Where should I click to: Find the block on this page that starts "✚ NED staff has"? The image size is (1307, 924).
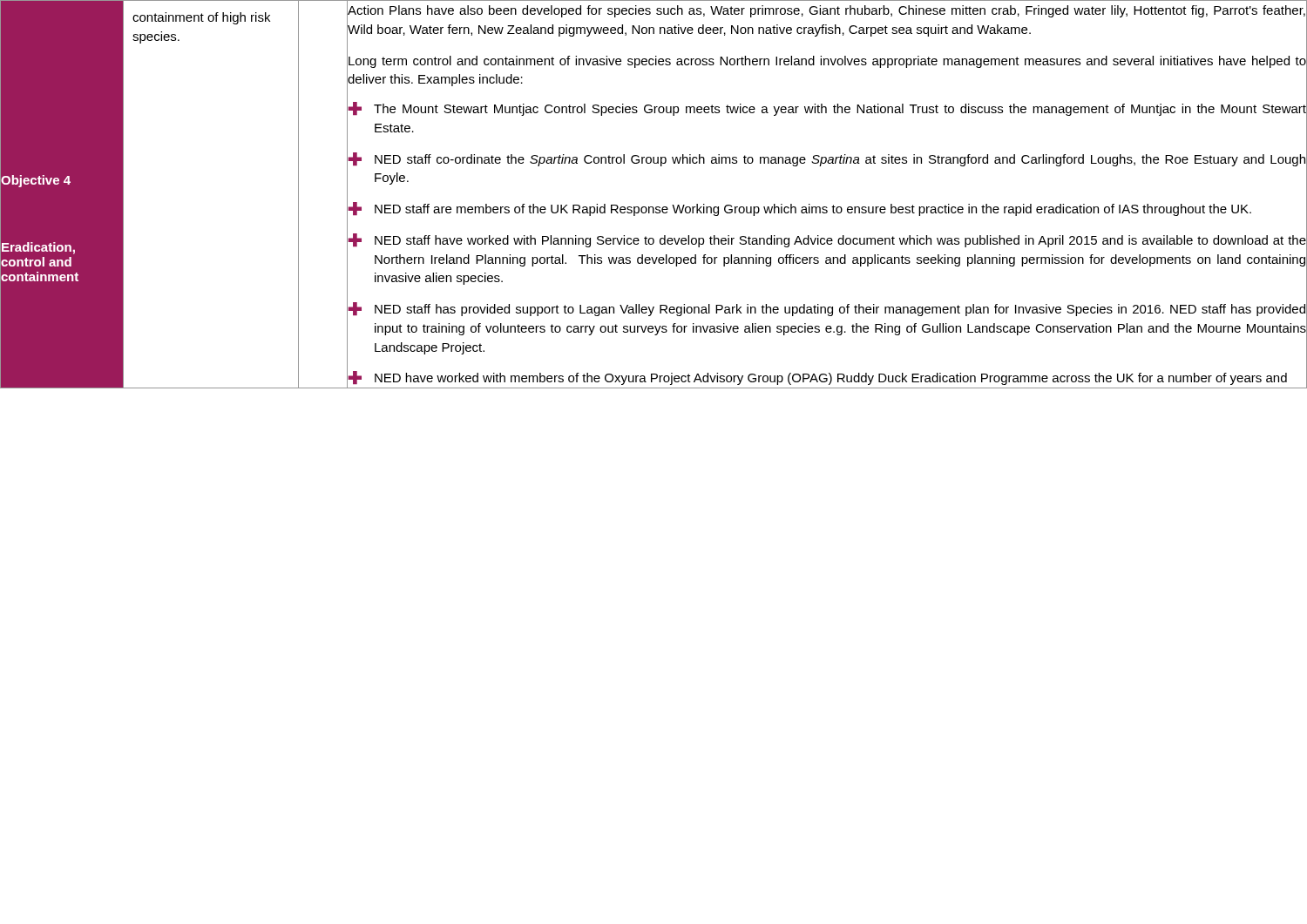click(827, 327)
